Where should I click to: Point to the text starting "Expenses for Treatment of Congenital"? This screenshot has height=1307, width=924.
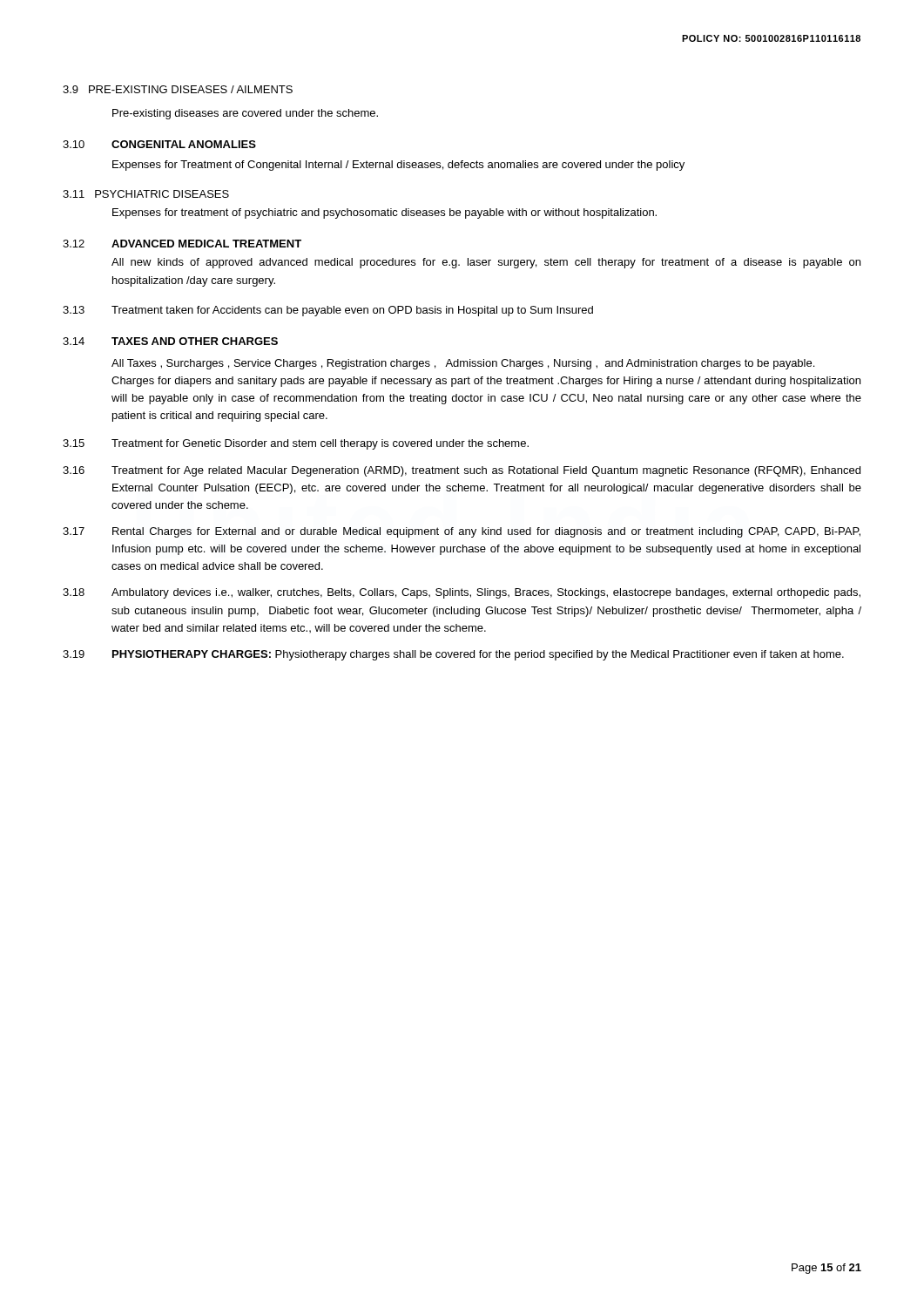pyautogui.click(x=398, y=164)
